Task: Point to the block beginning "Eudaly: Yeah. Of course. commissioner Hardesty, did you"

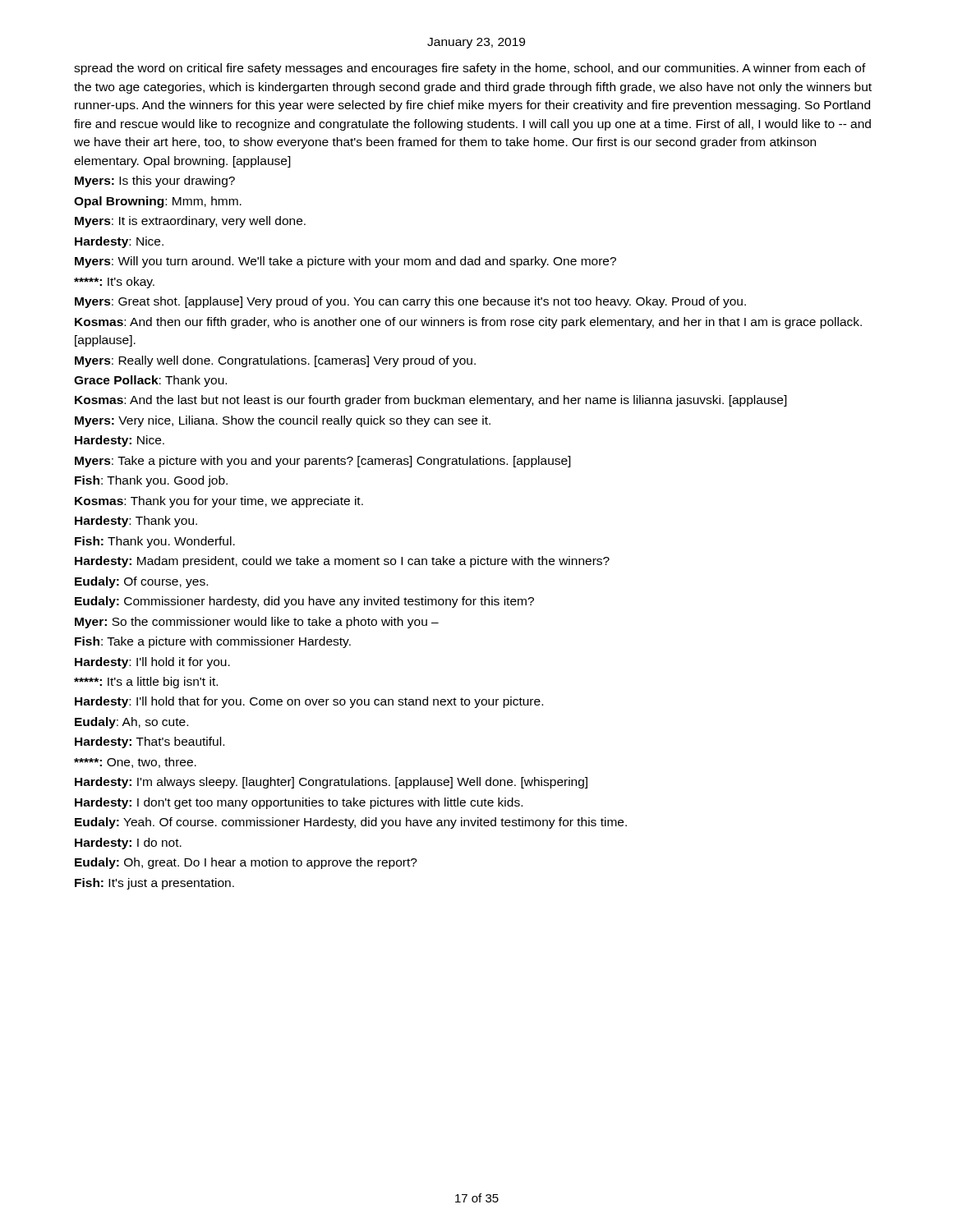Action: pos(476,823)
